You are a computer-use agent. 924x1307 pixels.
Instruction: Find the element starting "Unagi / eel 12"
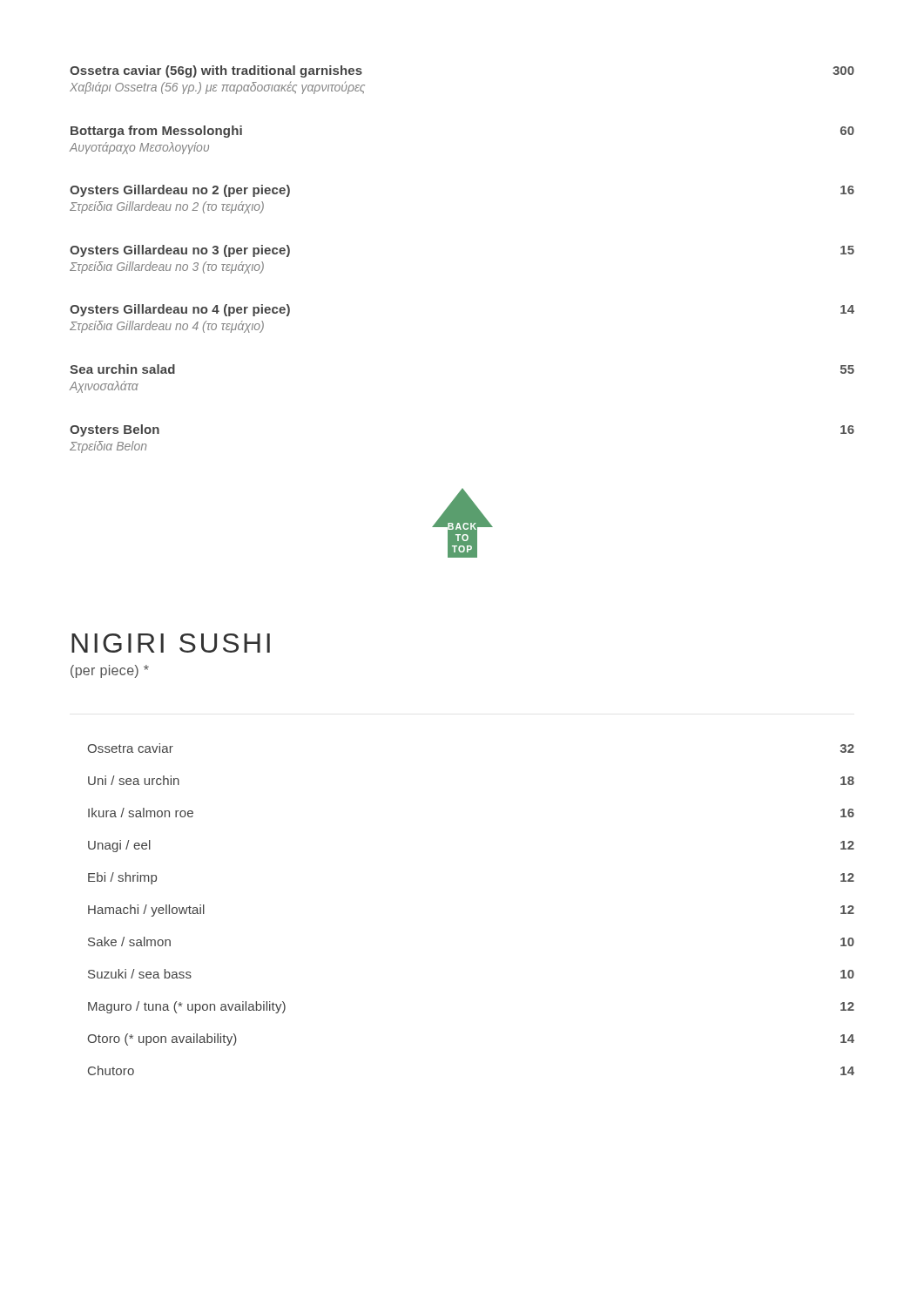click(120, 846)
